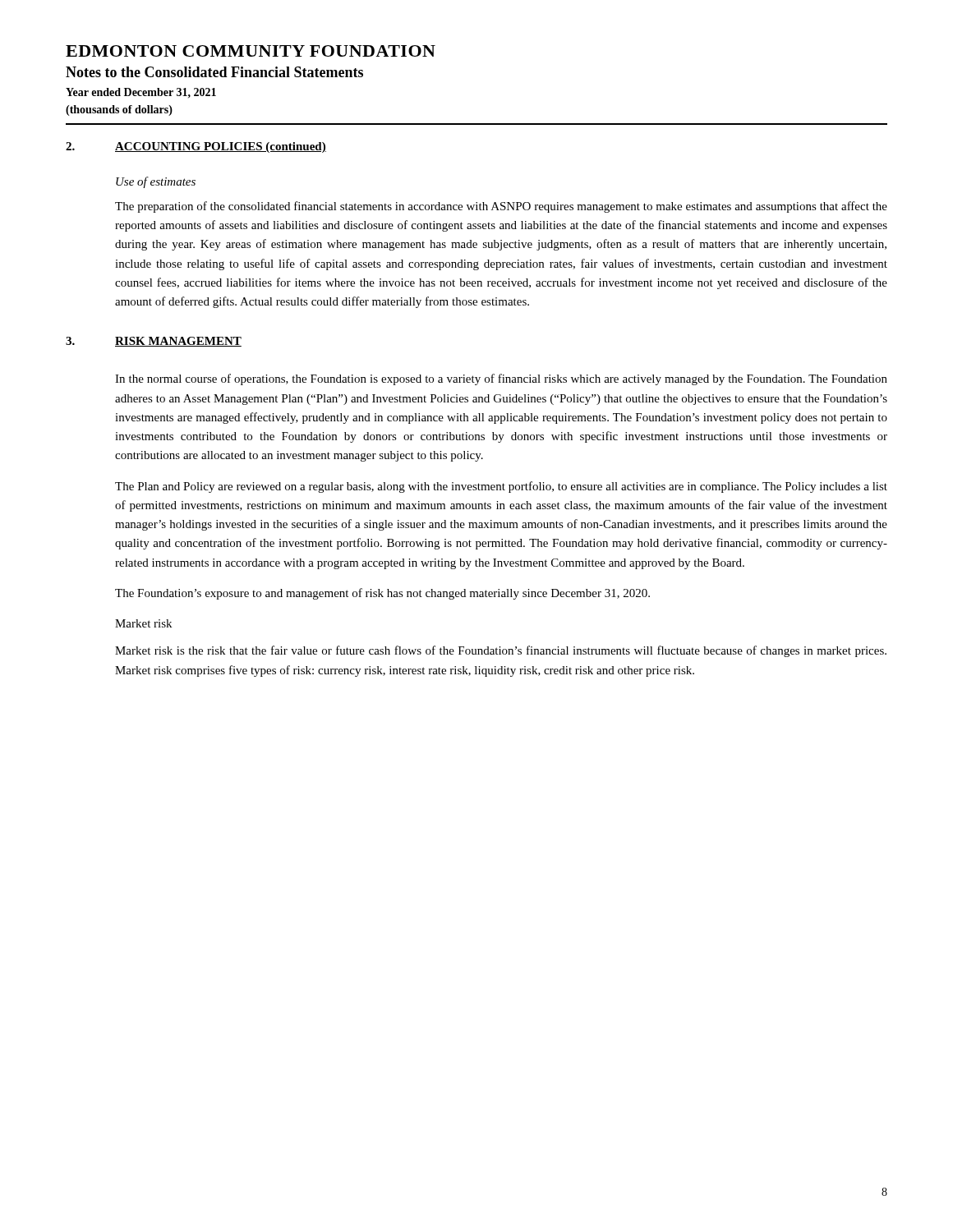Screen dimensions: 1232x953
Task: Click on the block starting "The Foundation’s exposure to and management of"
Action: point(501,594)
